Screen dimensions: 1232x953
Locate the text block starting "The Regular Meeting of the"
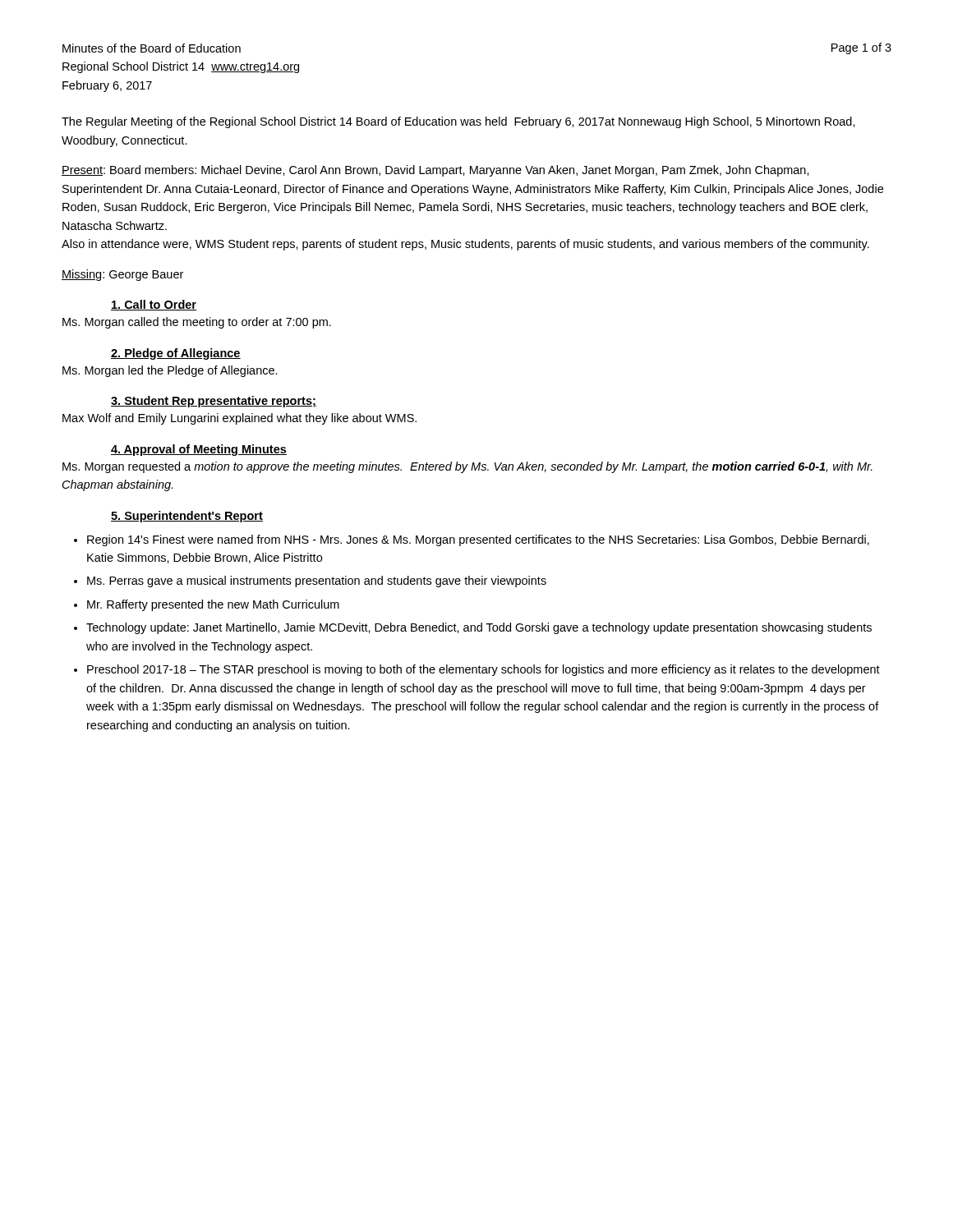pos(459,131)
